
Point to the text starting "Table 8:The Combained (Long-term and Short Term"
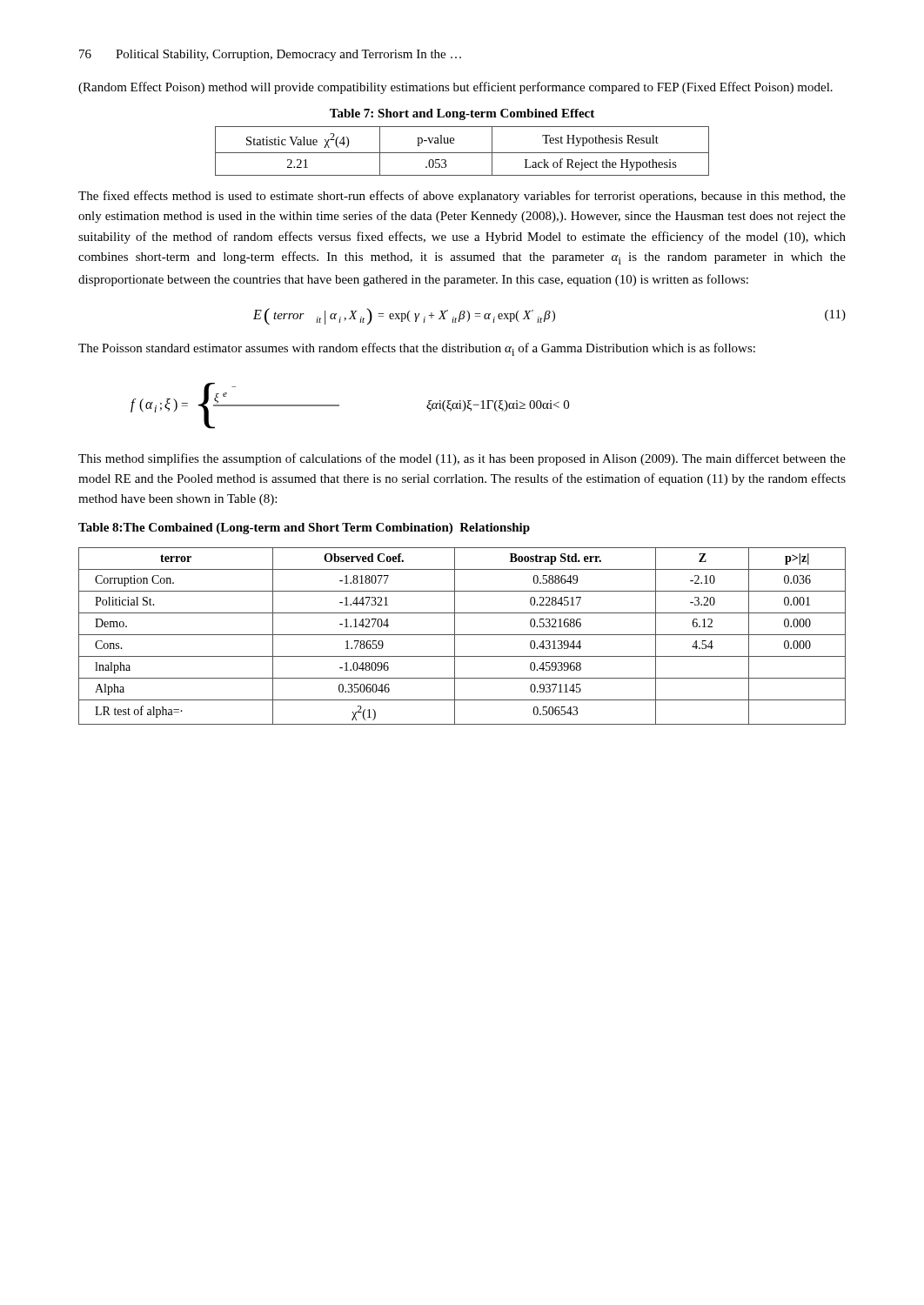304,527
